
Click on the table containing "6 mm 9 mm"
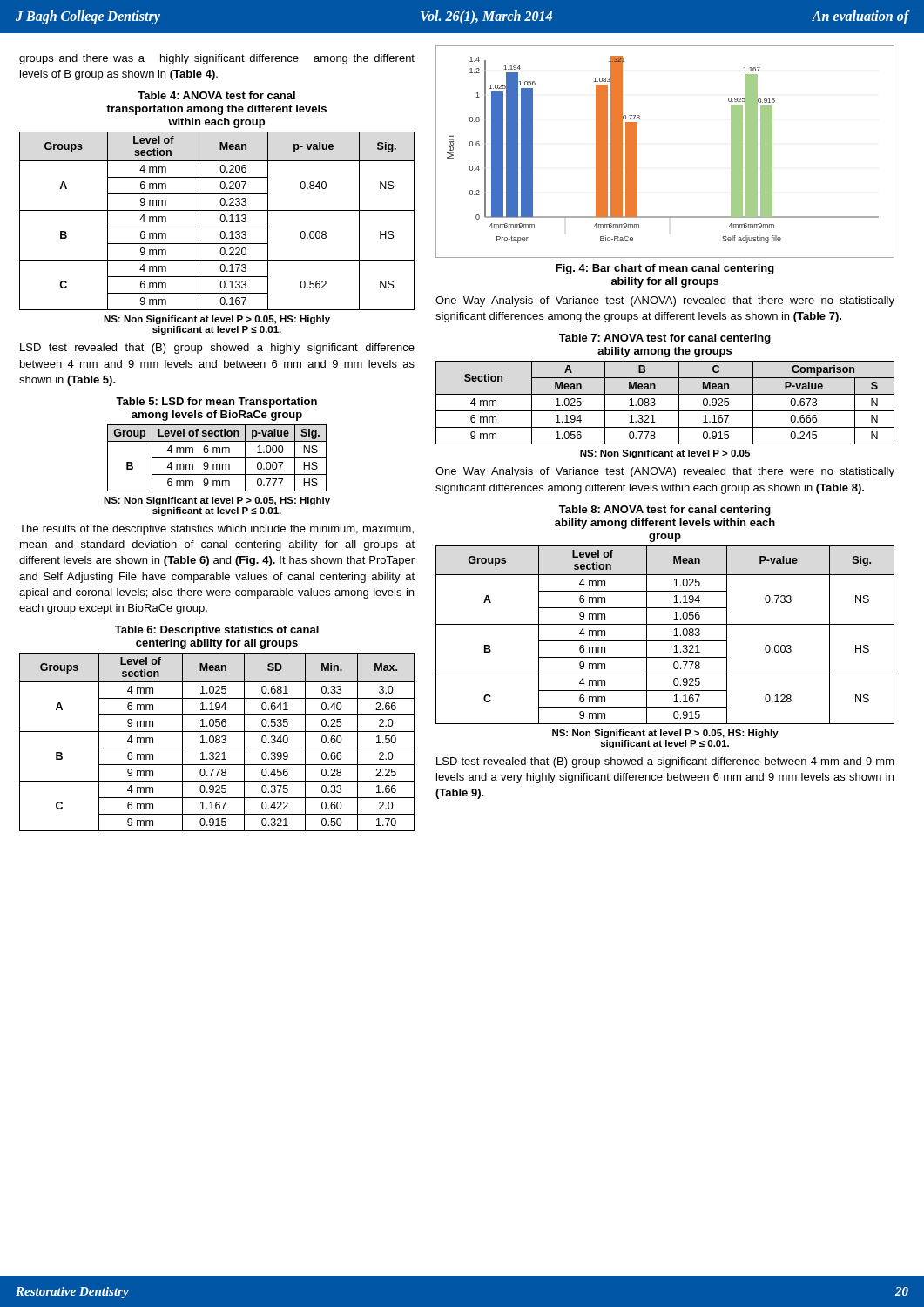tap(217, 458)
